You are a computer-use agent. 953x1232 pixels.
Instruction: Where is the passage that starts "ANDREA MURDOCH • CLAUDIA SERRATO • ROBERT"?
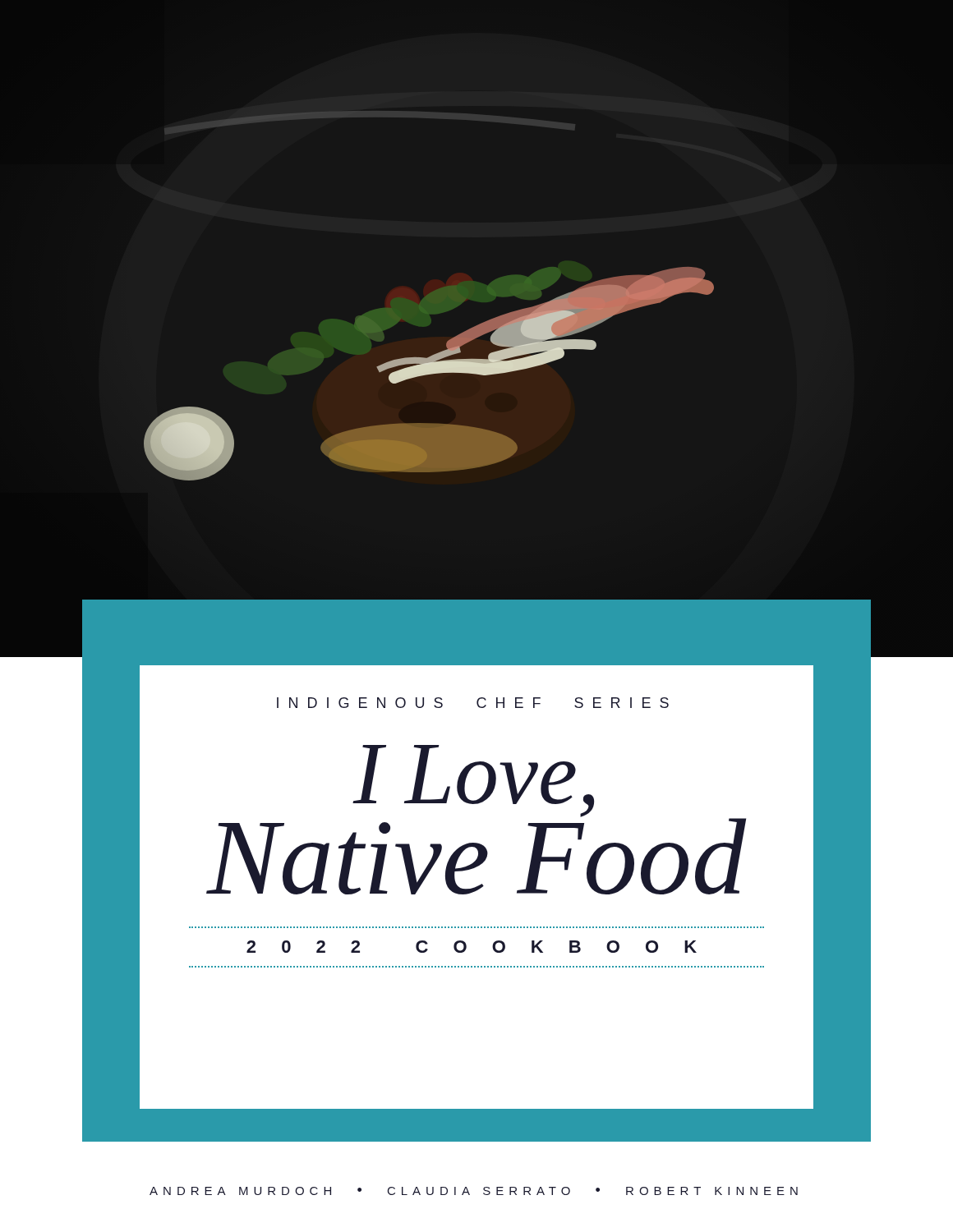(x=476, y=1190)
